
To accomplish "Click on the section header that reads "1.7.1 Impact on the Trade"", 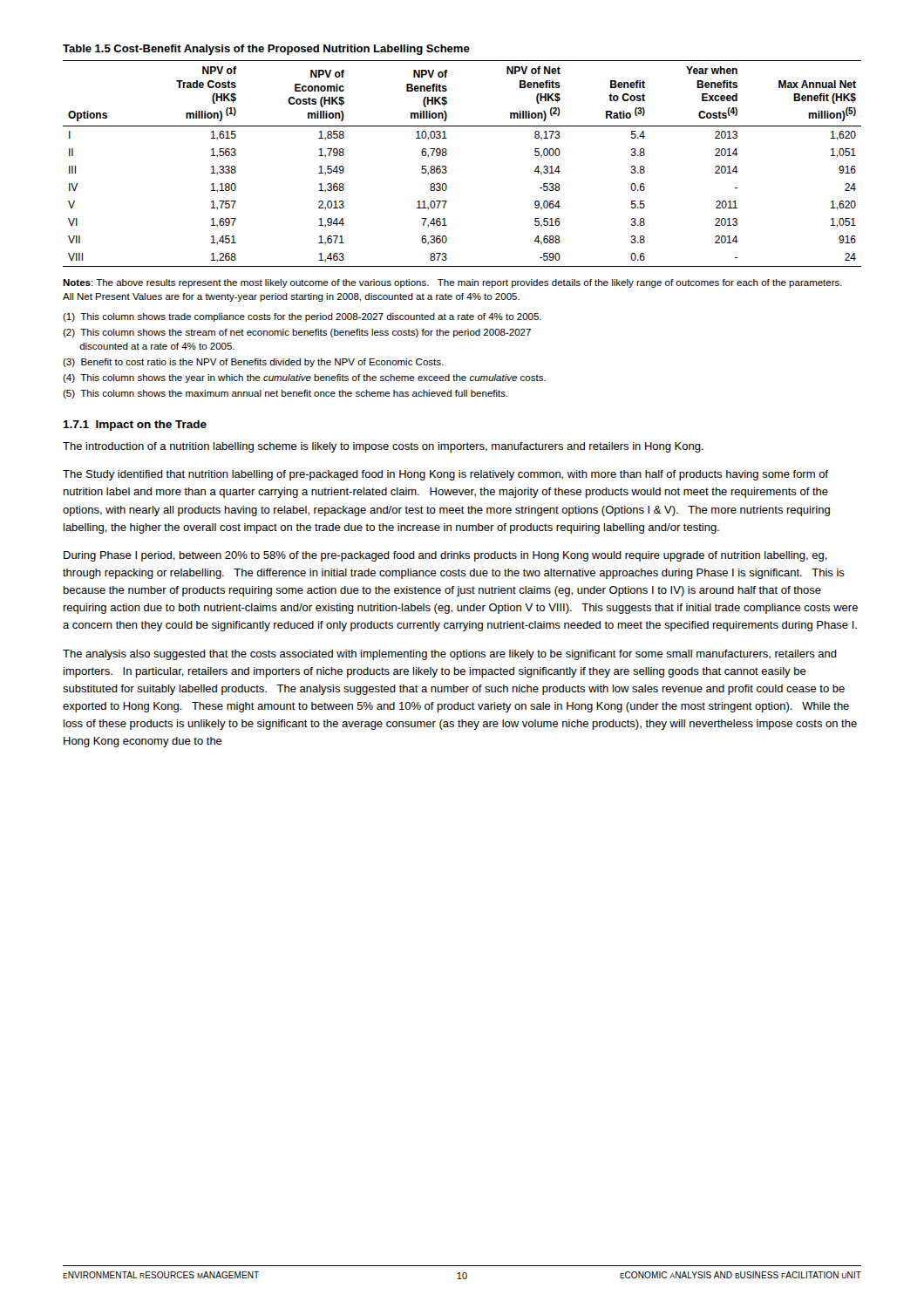I will 135,424.
